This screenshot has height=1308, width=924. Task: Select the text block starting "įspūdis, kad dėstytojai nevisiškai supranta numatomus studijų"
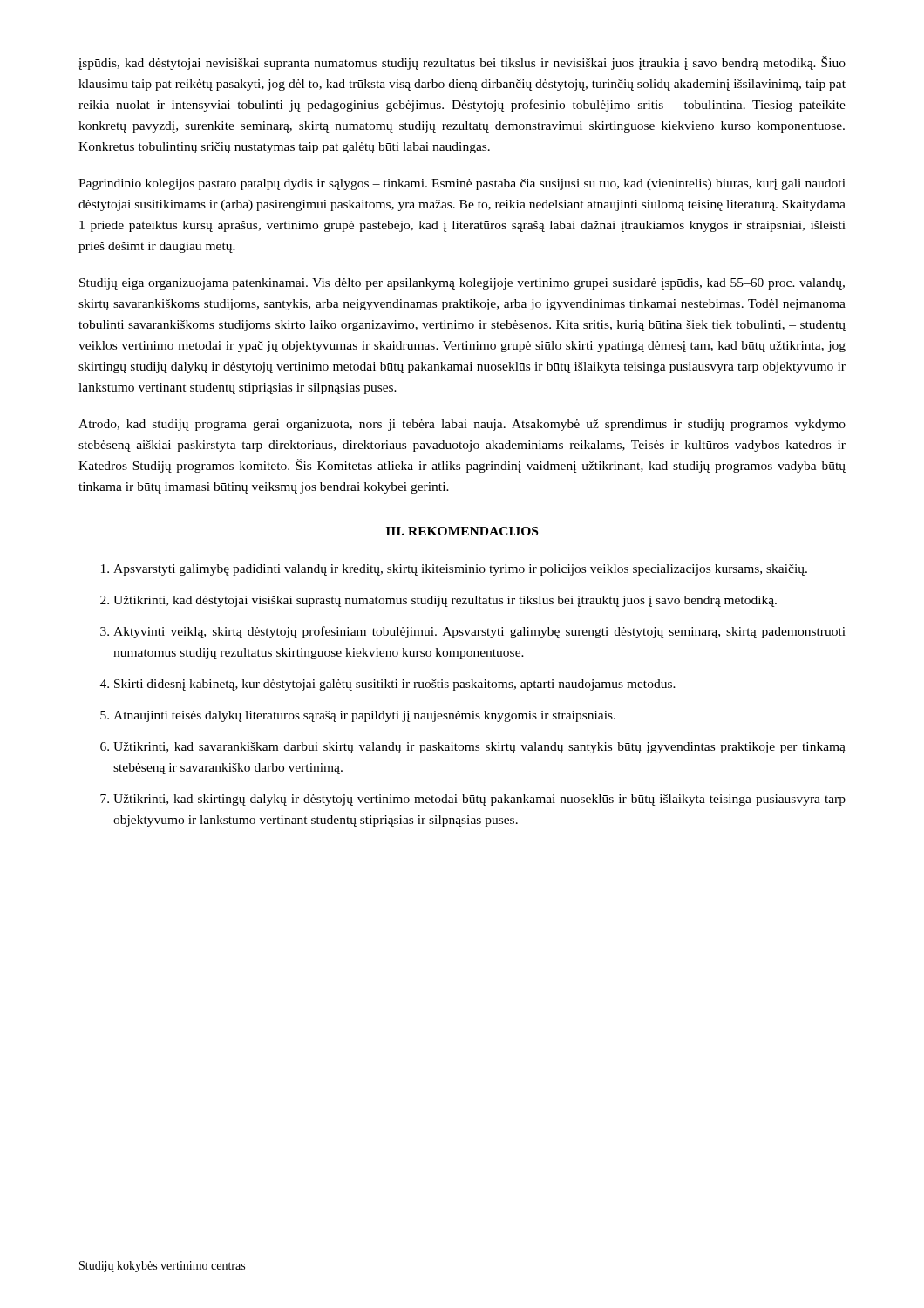click(x=462, y=105)
